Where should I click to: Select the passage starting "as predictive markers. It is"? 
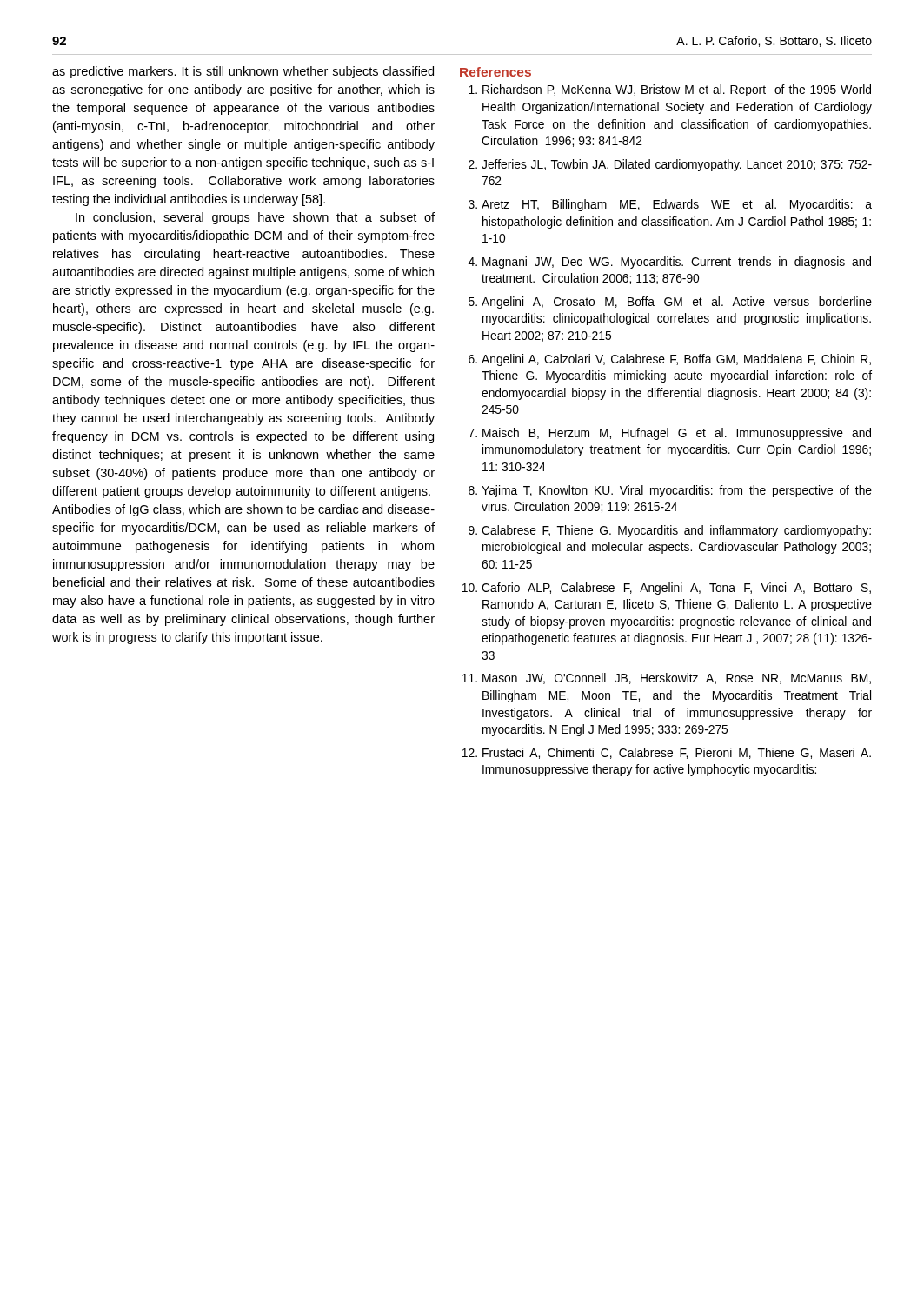(243, 136)
